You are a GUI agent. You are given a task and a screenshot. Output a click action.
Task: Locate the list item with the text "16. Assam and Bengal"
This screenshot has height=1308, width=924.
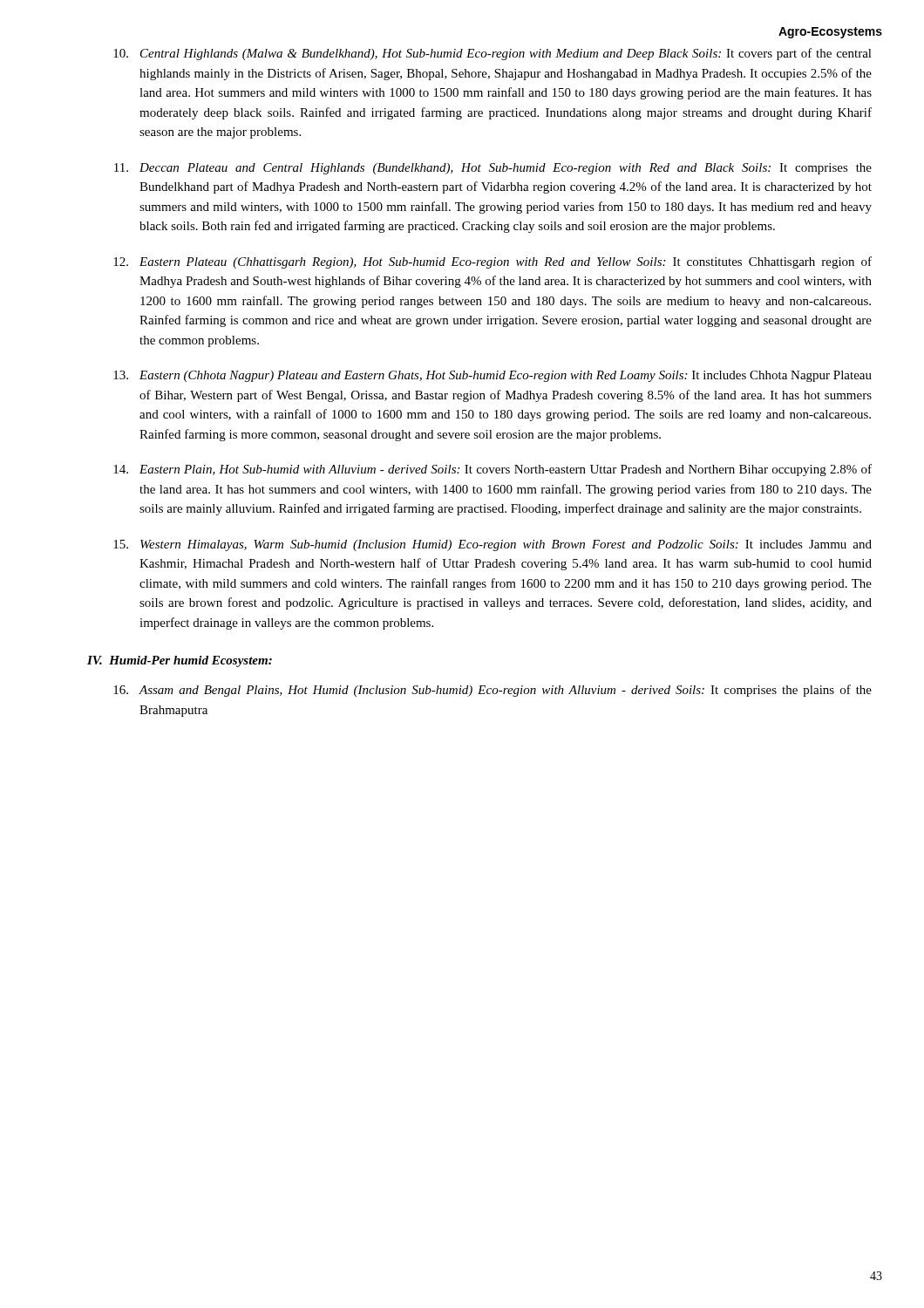(x=479, y=700)
